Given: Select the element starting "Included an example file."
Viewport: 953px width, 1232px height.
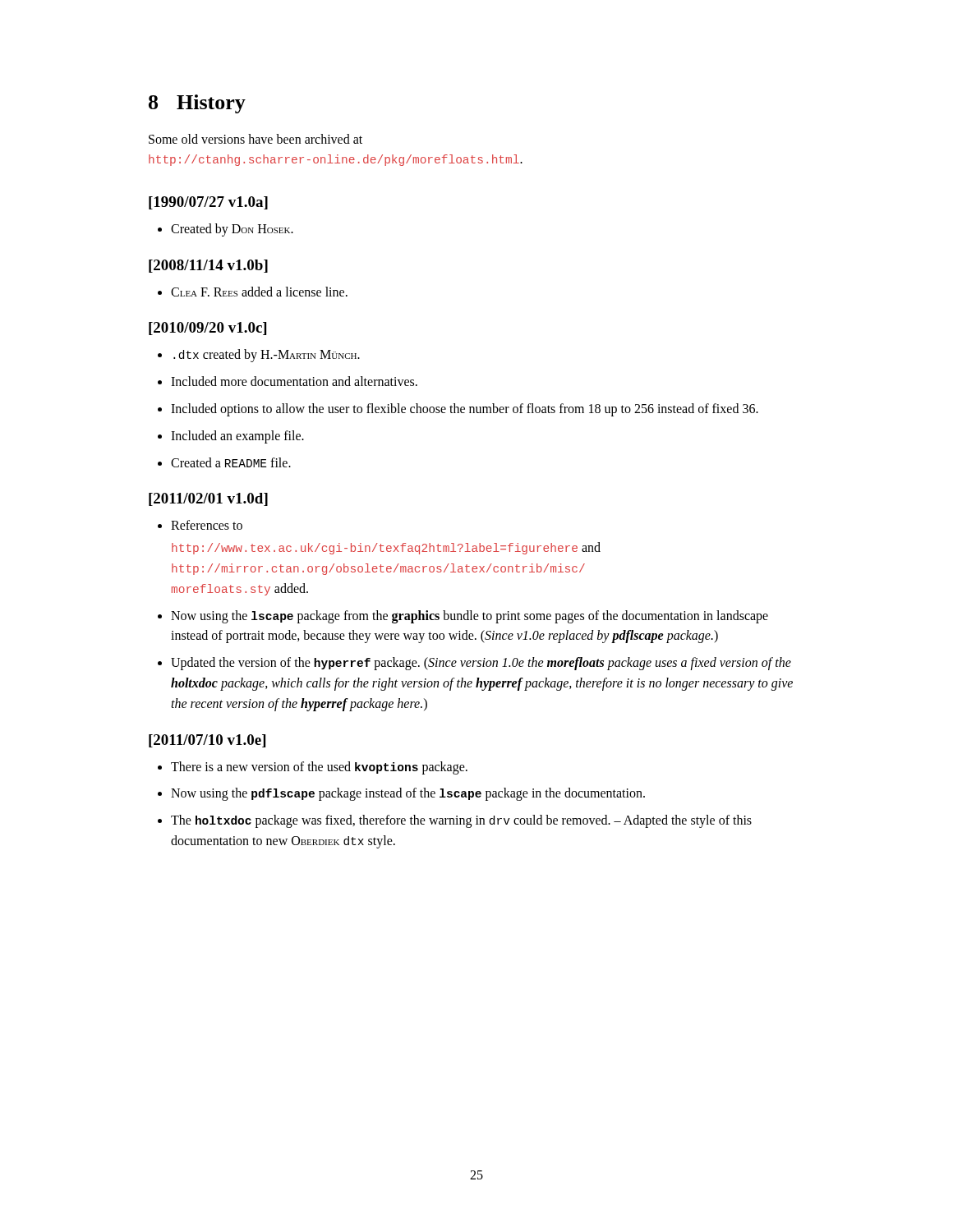Looking at the screenshot, I should pyautogui.click(x=238, y=436).
